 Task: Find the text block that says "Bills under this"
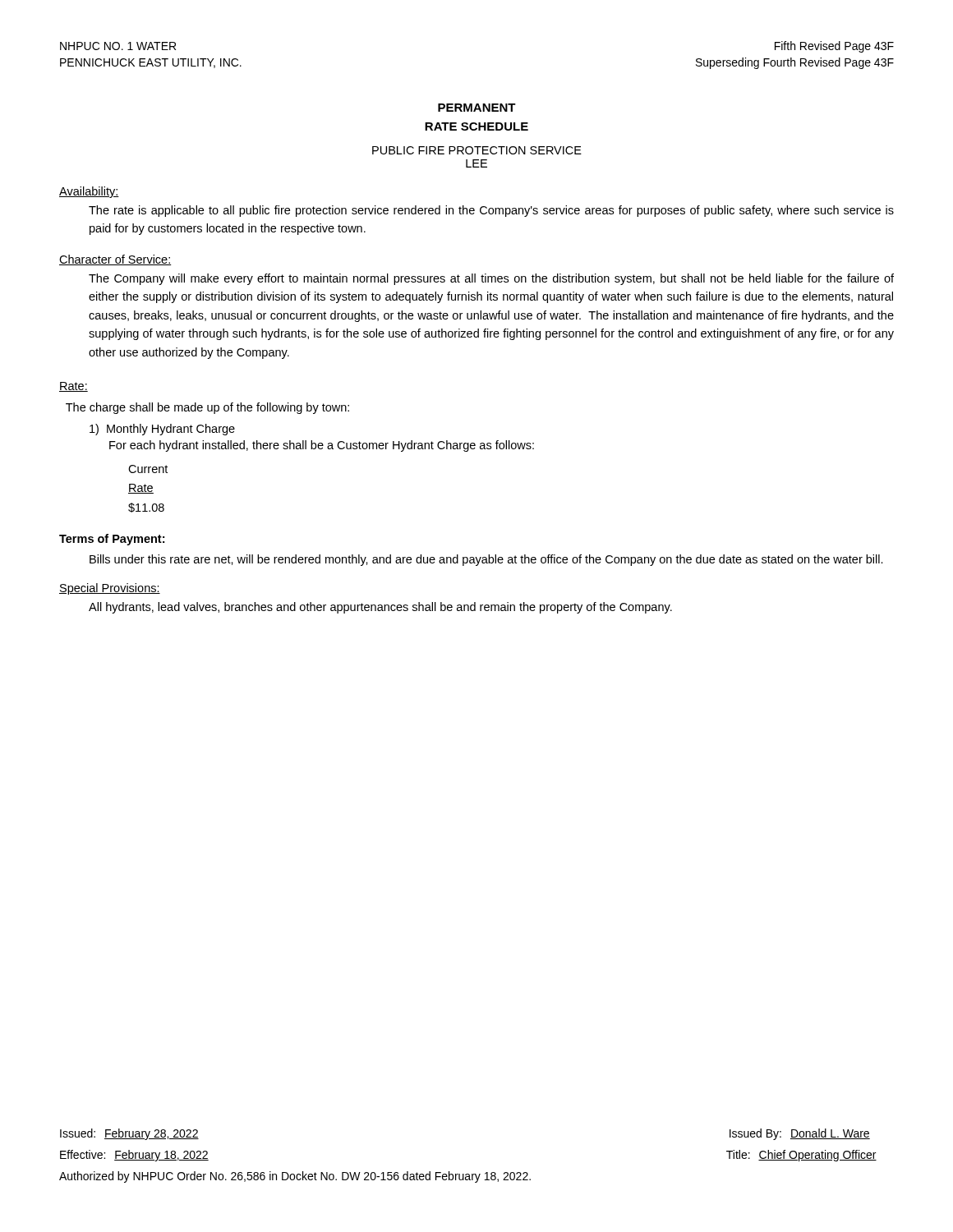[486, 559]
